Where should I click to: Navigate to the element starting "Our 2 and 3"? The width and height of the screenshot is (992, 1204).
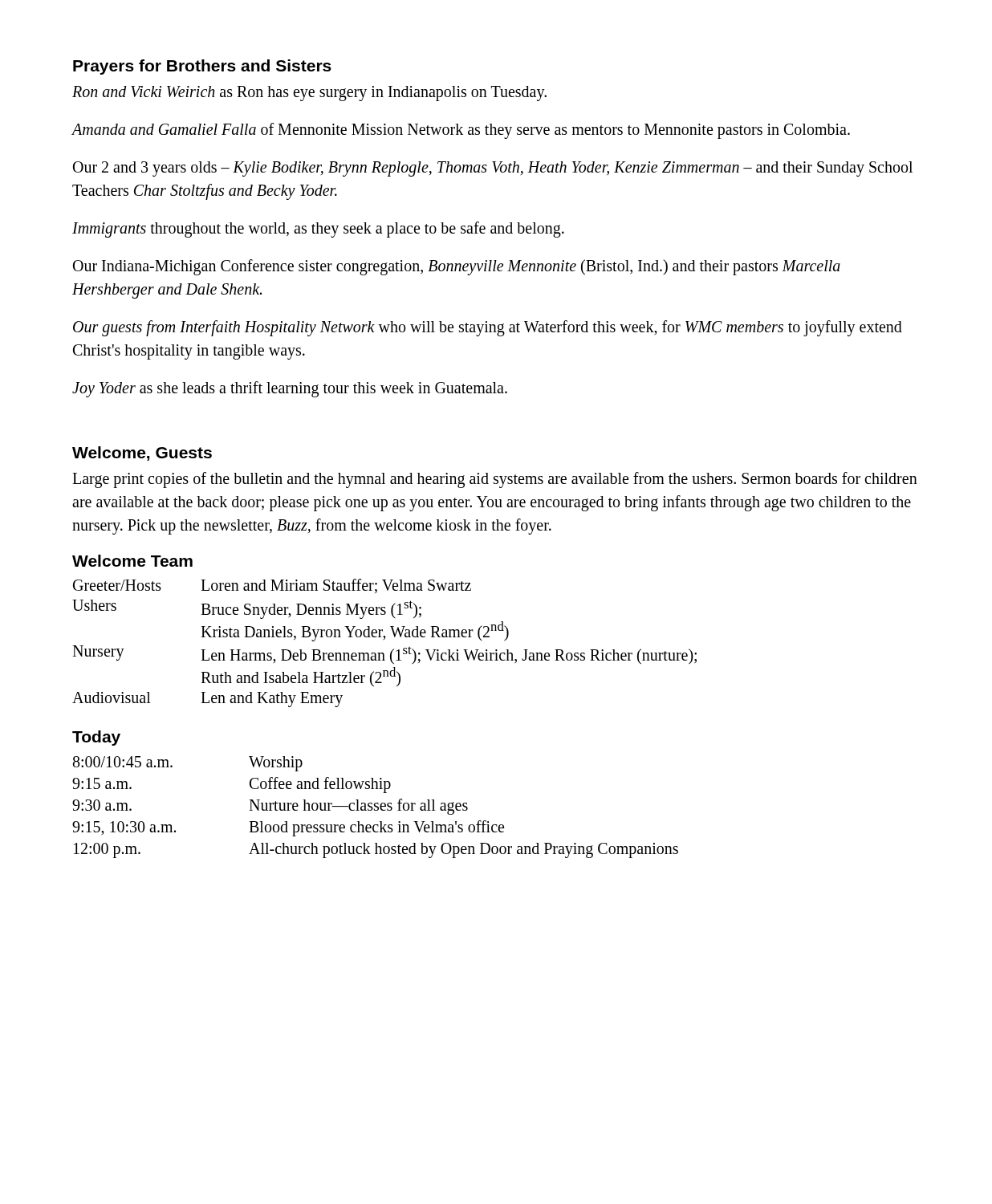(x=493, y=179)
